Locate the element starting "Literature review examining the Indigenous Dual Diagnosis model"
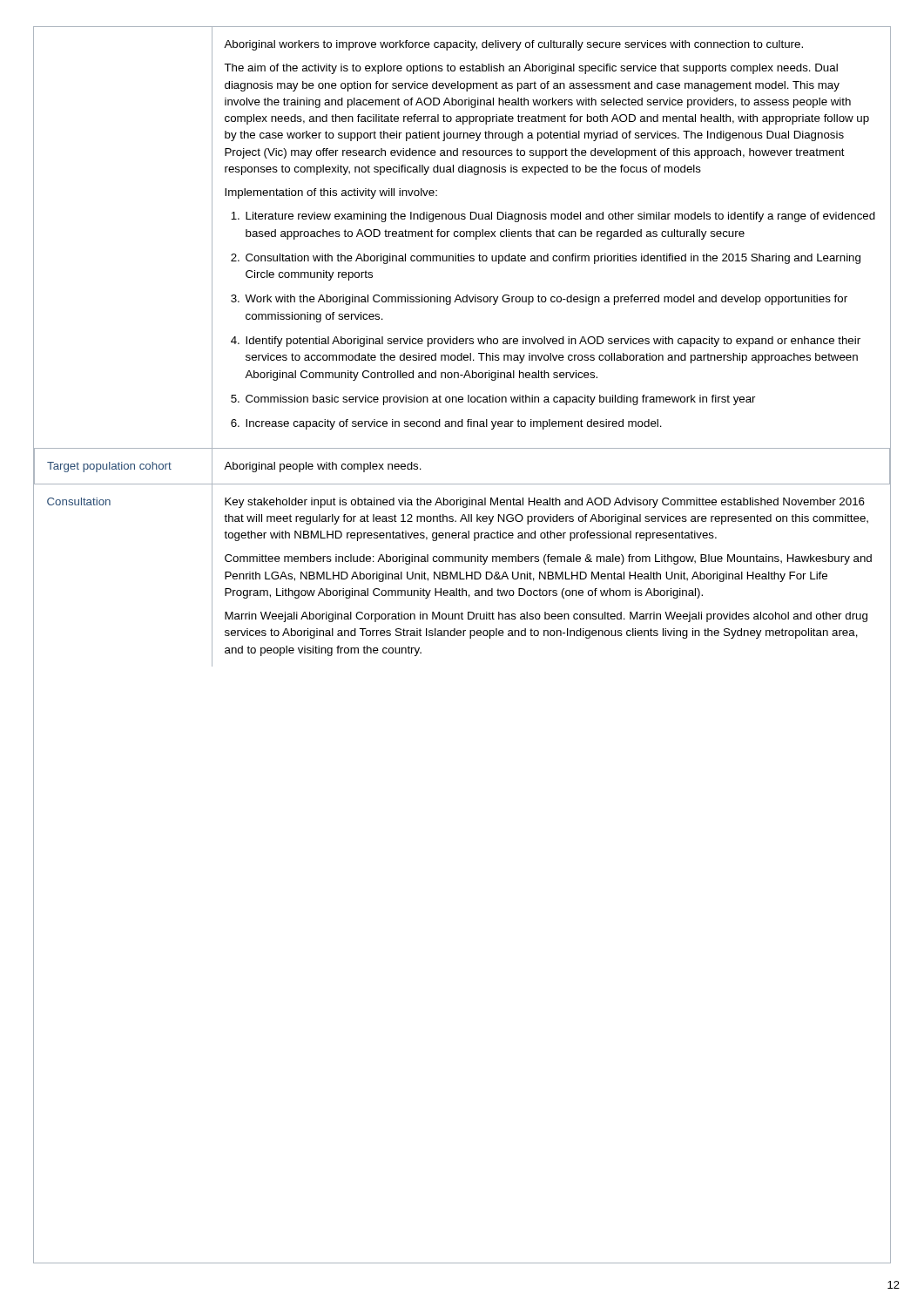924x1307 pixels. click(x=560, y=224)
